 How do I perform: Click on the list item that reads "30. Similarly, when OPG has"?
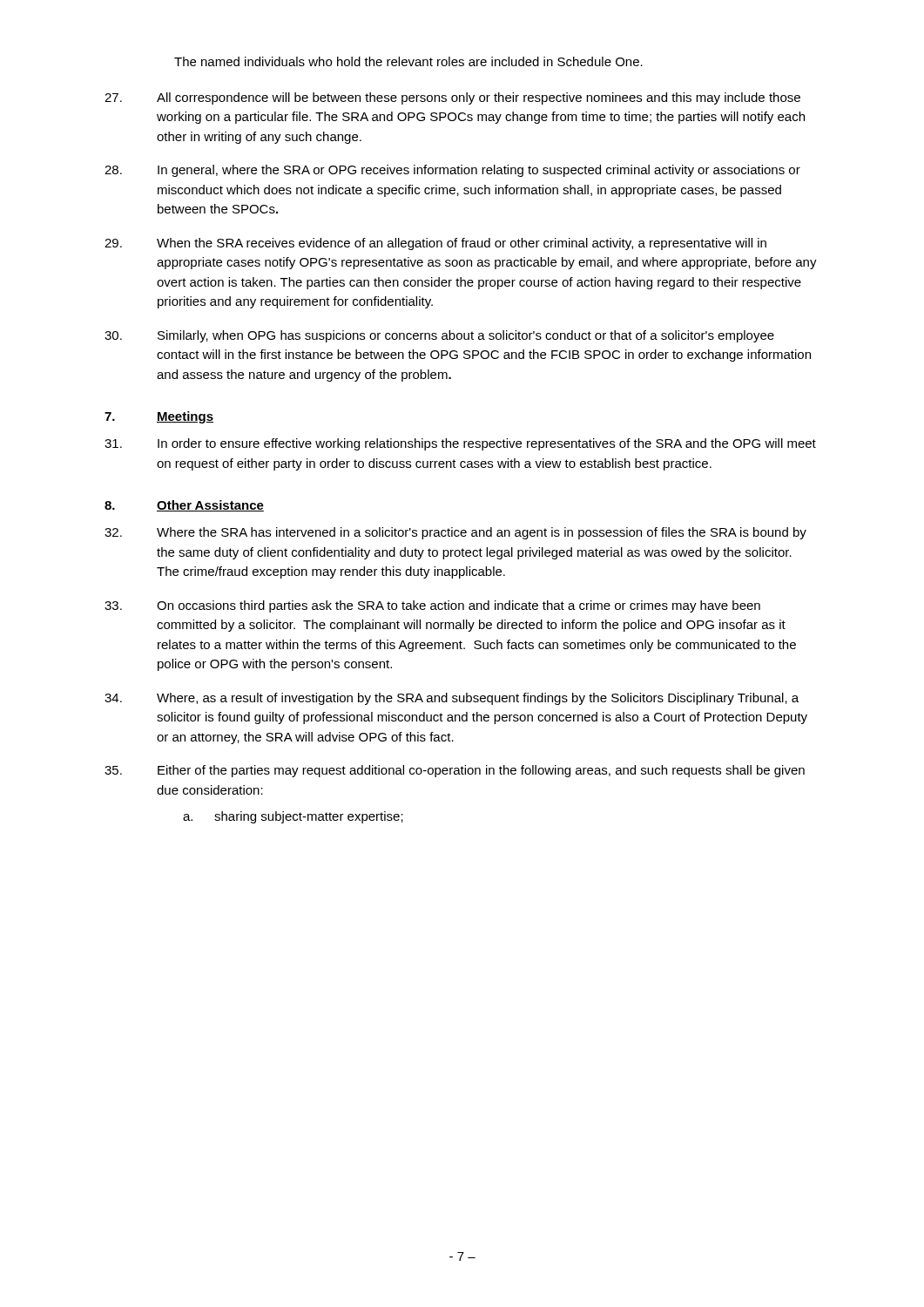pos(462,355)
